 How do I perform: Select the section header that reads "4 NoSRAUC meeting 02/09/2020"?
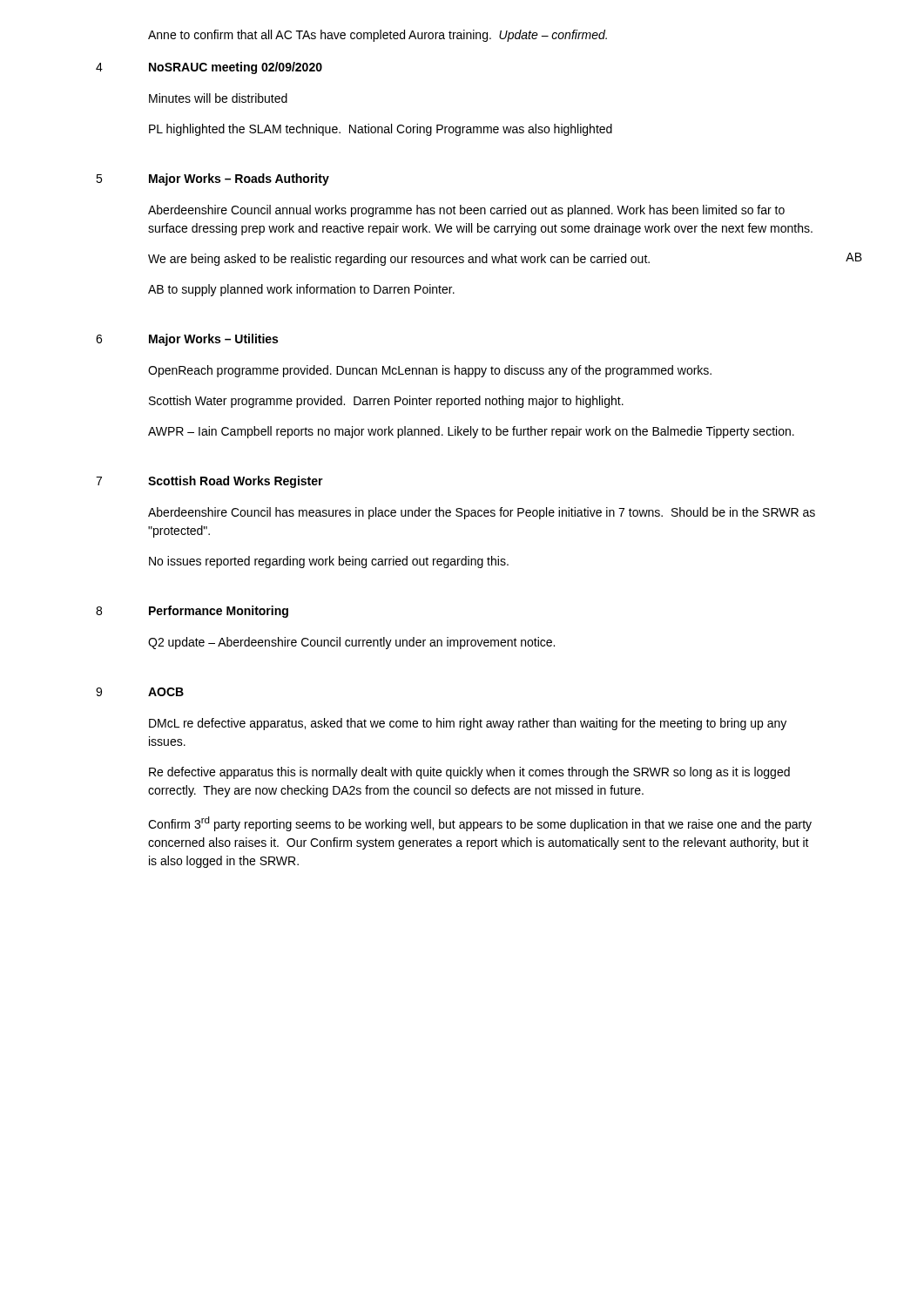(x=209, y=68)
